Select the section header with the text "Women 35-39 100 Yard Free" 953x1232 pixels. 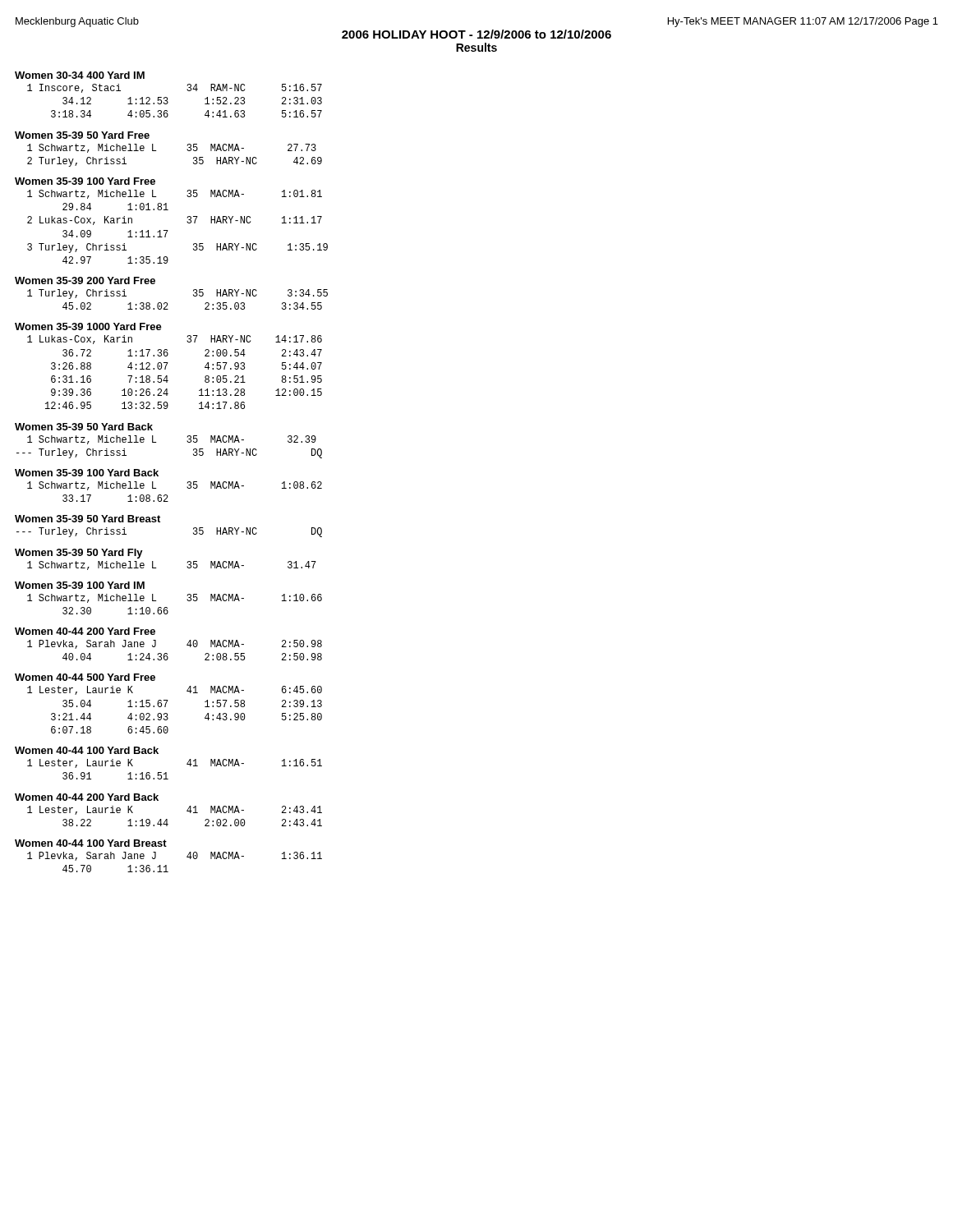[85, 181]
